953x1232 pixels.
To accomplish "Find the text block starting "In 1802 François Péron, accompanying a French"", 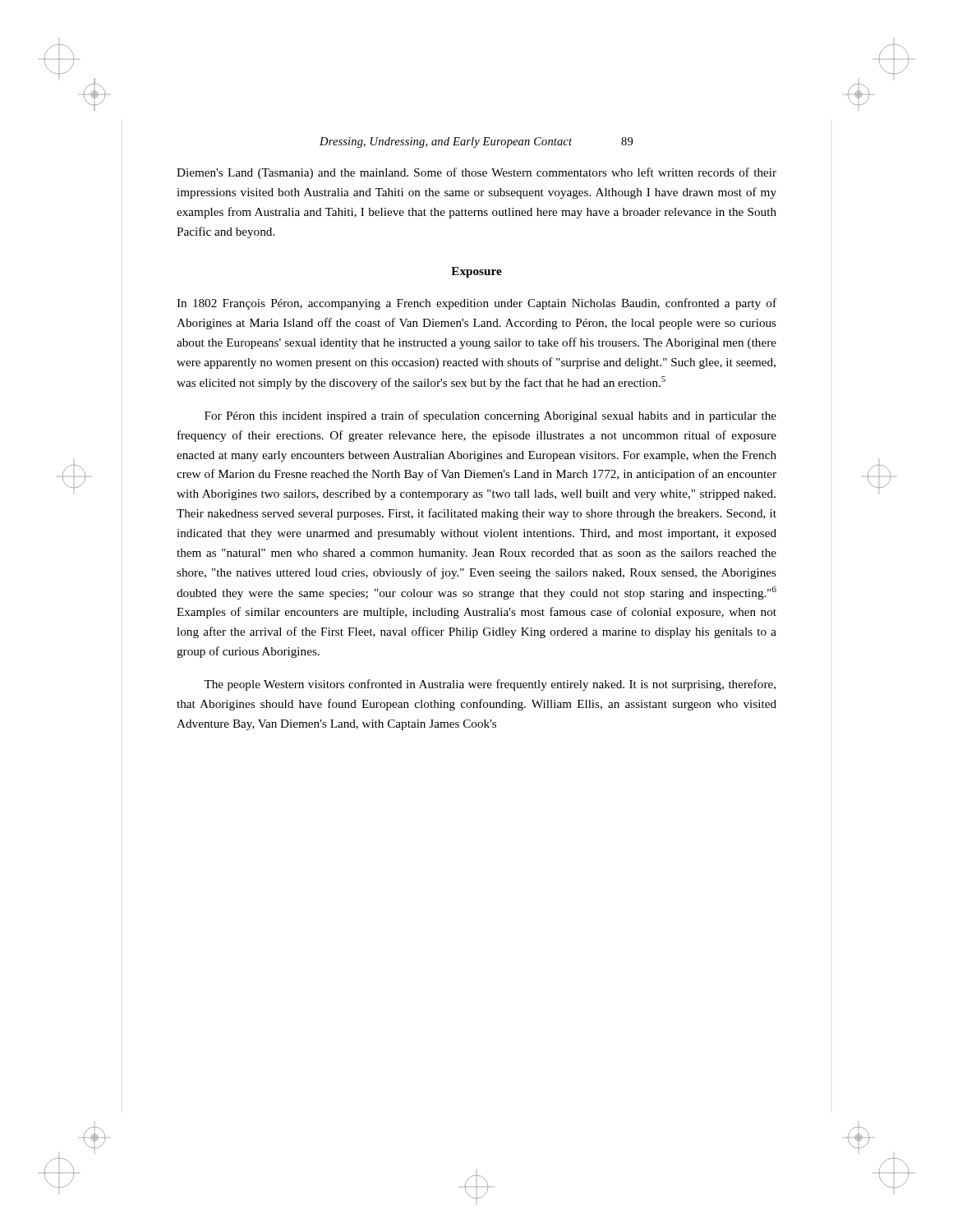I will [x=476, y=343].
